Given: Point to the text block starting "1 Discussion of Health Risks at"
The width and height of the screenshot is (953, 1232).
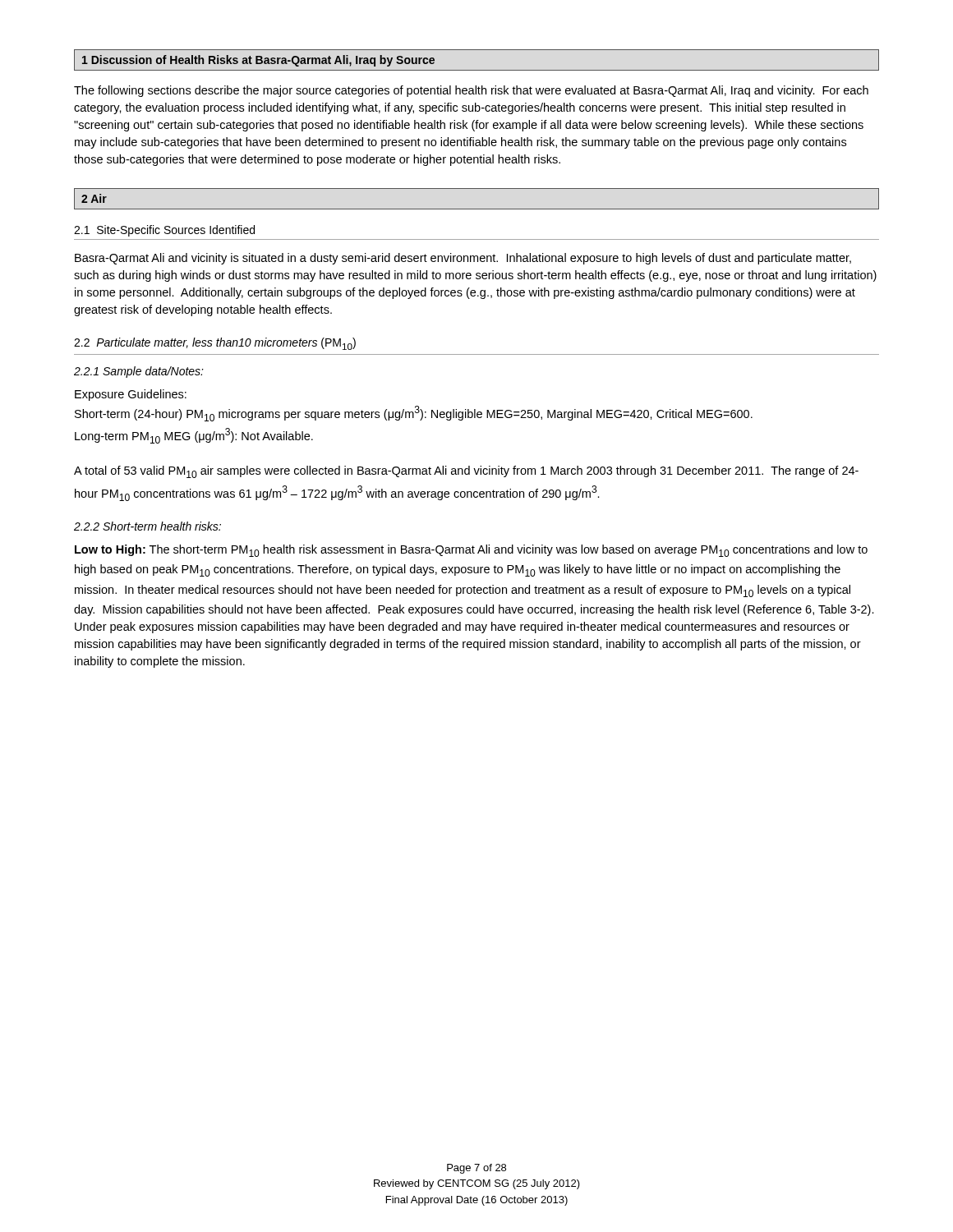Looking at the screenshot, I should pyautogui.click(x=476, y=60).
